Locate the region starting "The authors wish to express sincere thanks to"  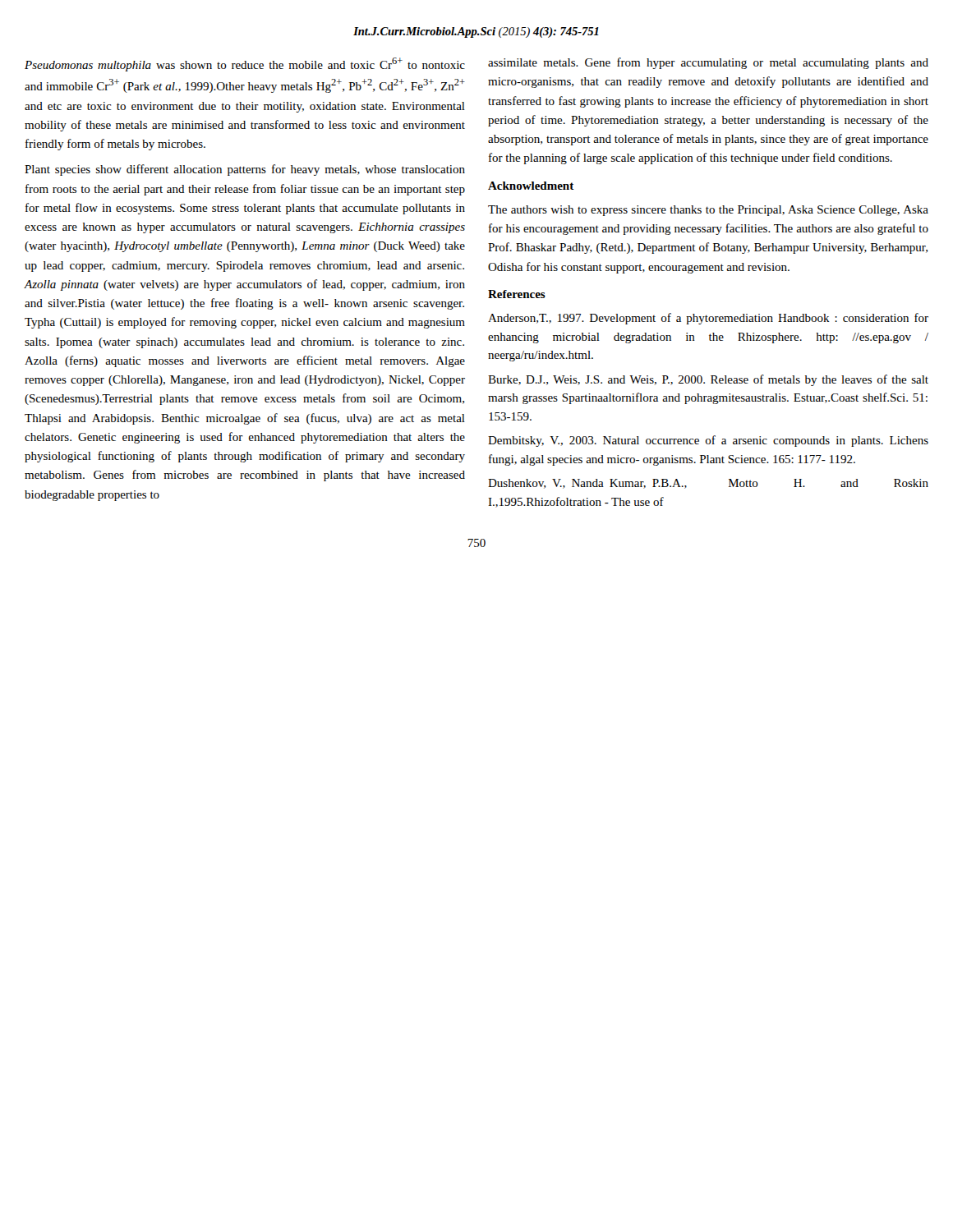(708, 238)
